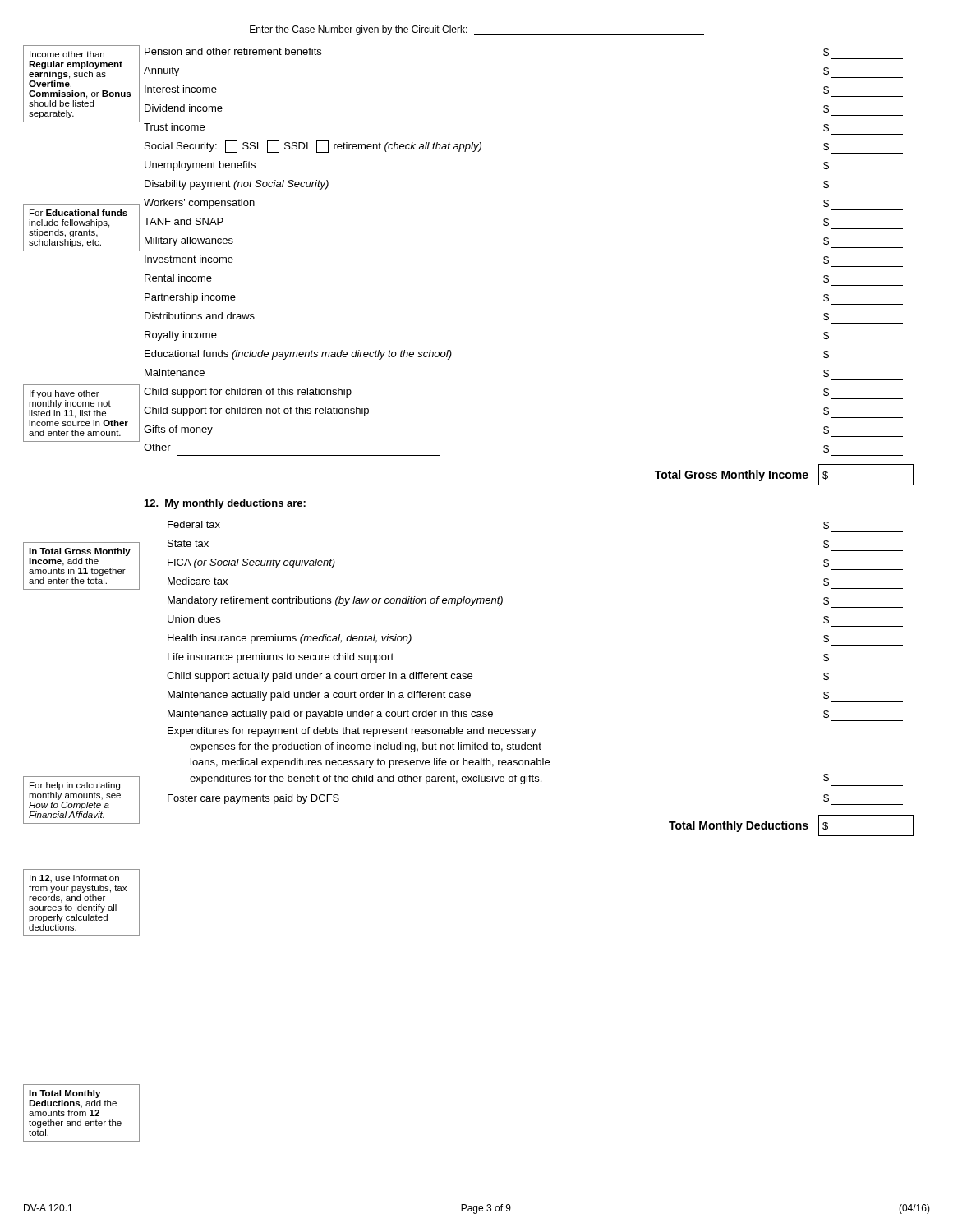Click the passage that begins "Pension and other"
The width and height of the screenshot is (953, 1232).
click(x=229, y=52)
